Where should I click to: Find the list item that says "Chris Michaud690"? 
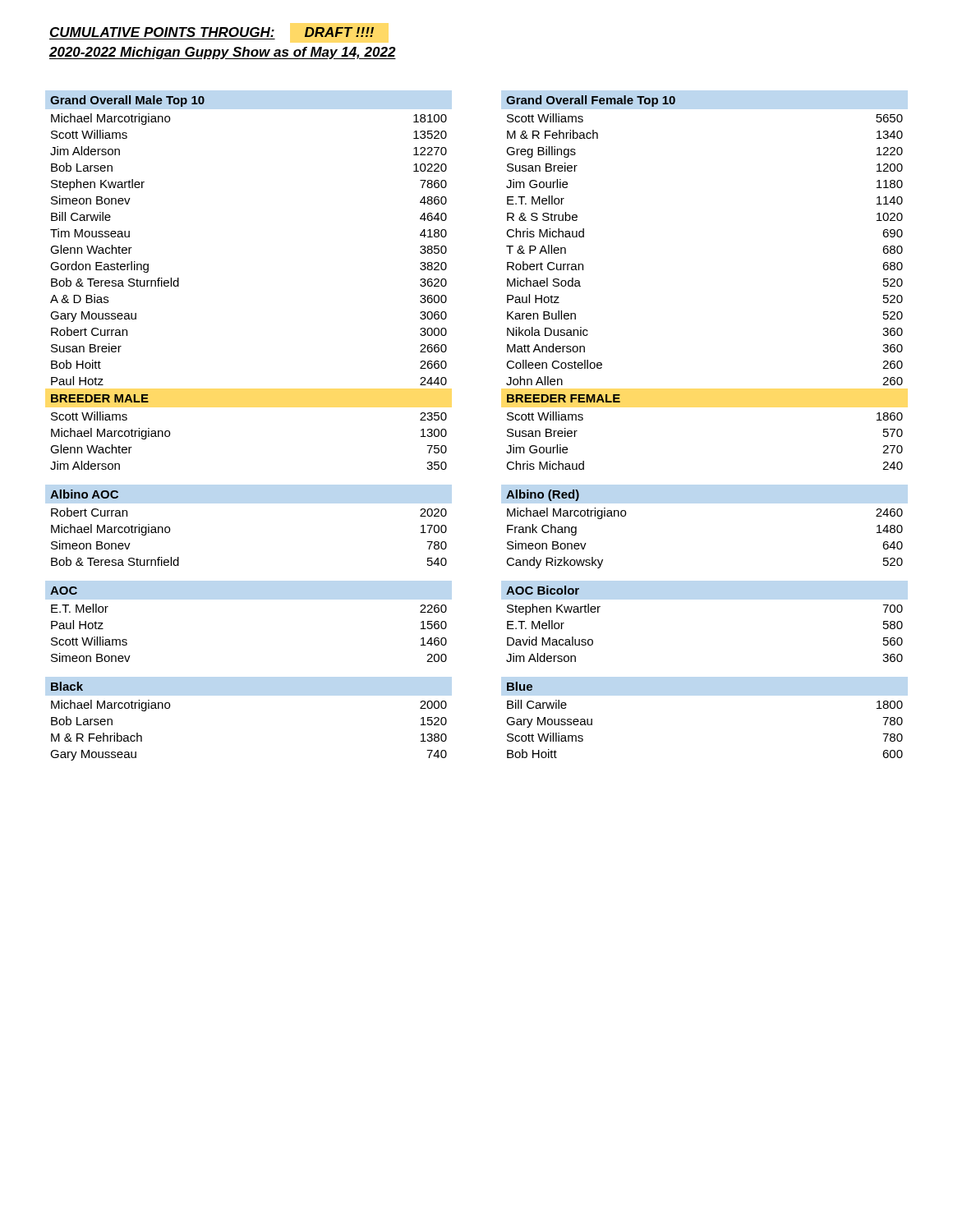tap(543, 234)
